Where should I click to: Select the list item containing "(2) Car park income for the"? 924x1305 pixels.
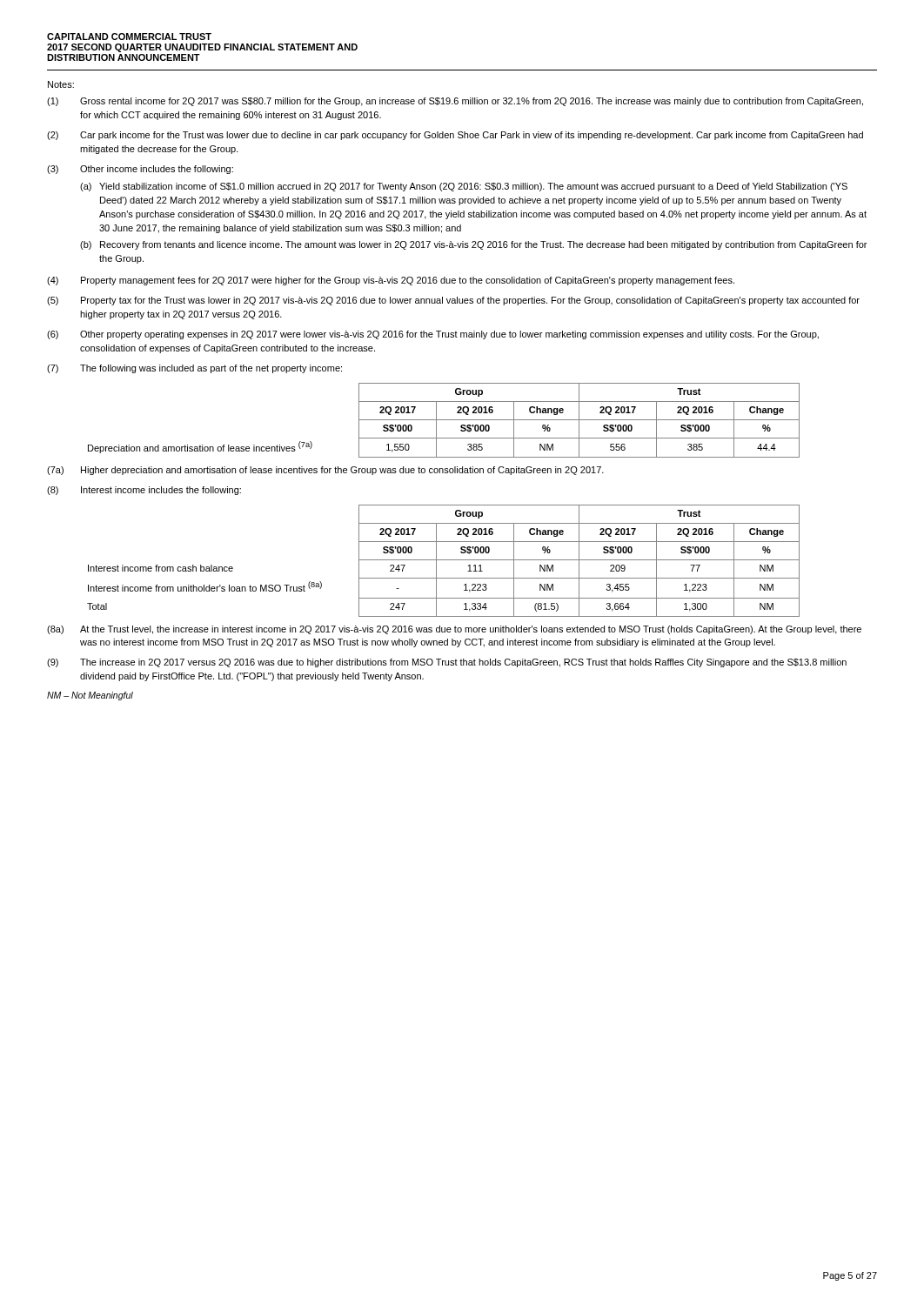click(462, 143)
